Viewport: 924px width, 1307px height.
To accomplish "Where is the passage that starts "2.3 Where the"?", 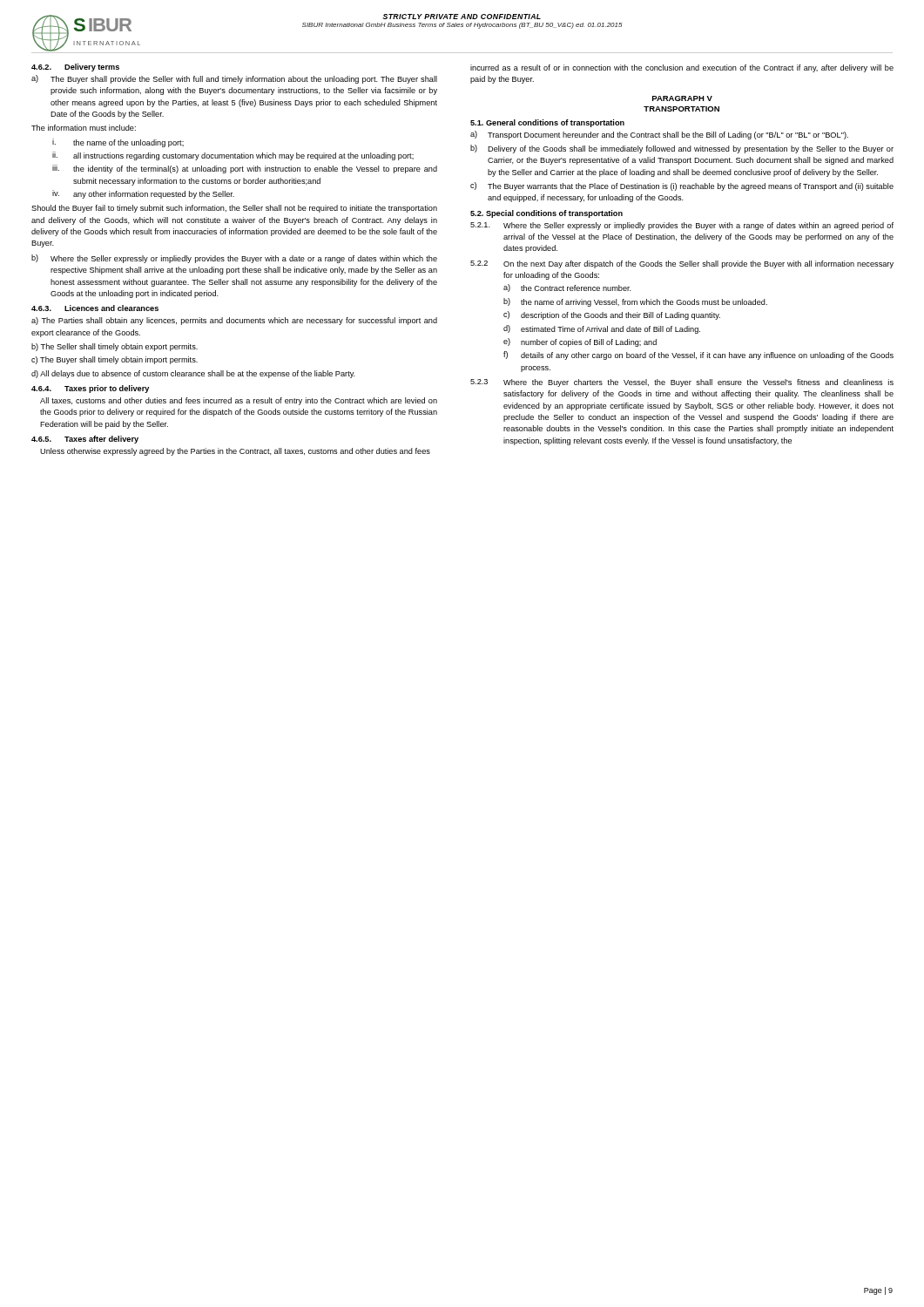I will pyautogui.click(x=682, y=412).
